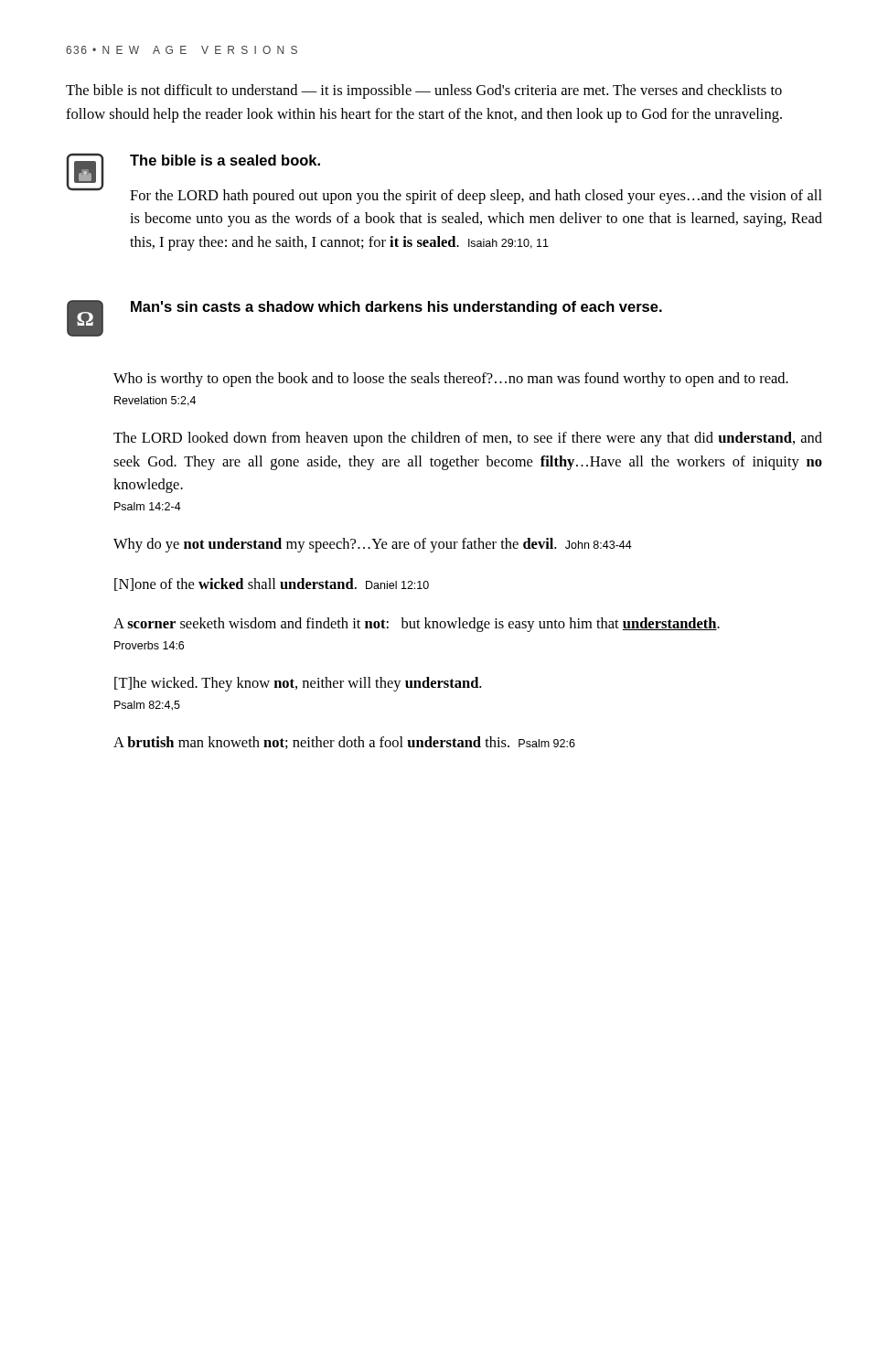Image resolution: width=888 pixels, height=1372 pixels.
Task: Locate the block starting "The bible is a sealed book."
Action: [x=225, y=160]
